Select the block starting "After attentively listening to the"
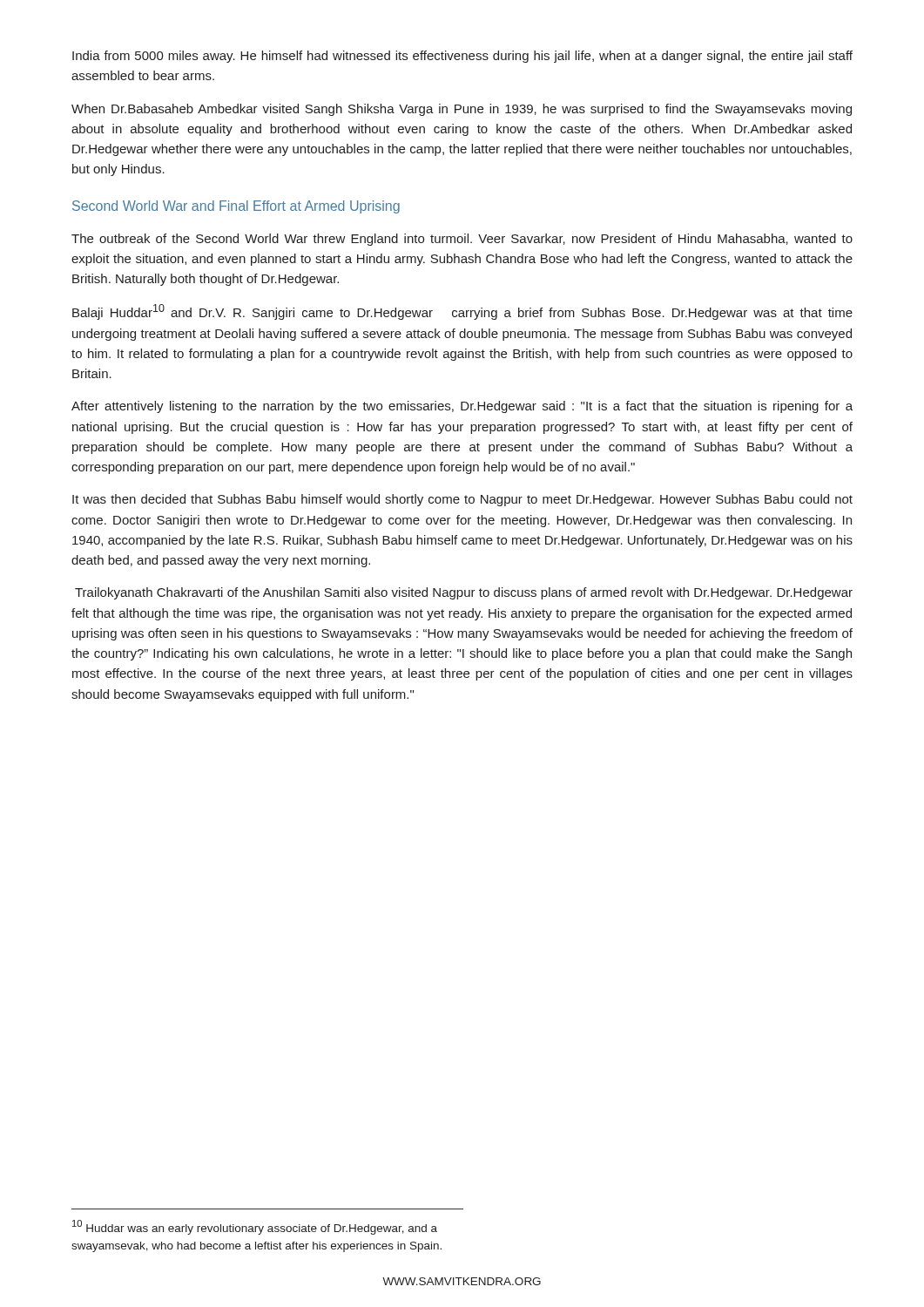 [462, 436]
